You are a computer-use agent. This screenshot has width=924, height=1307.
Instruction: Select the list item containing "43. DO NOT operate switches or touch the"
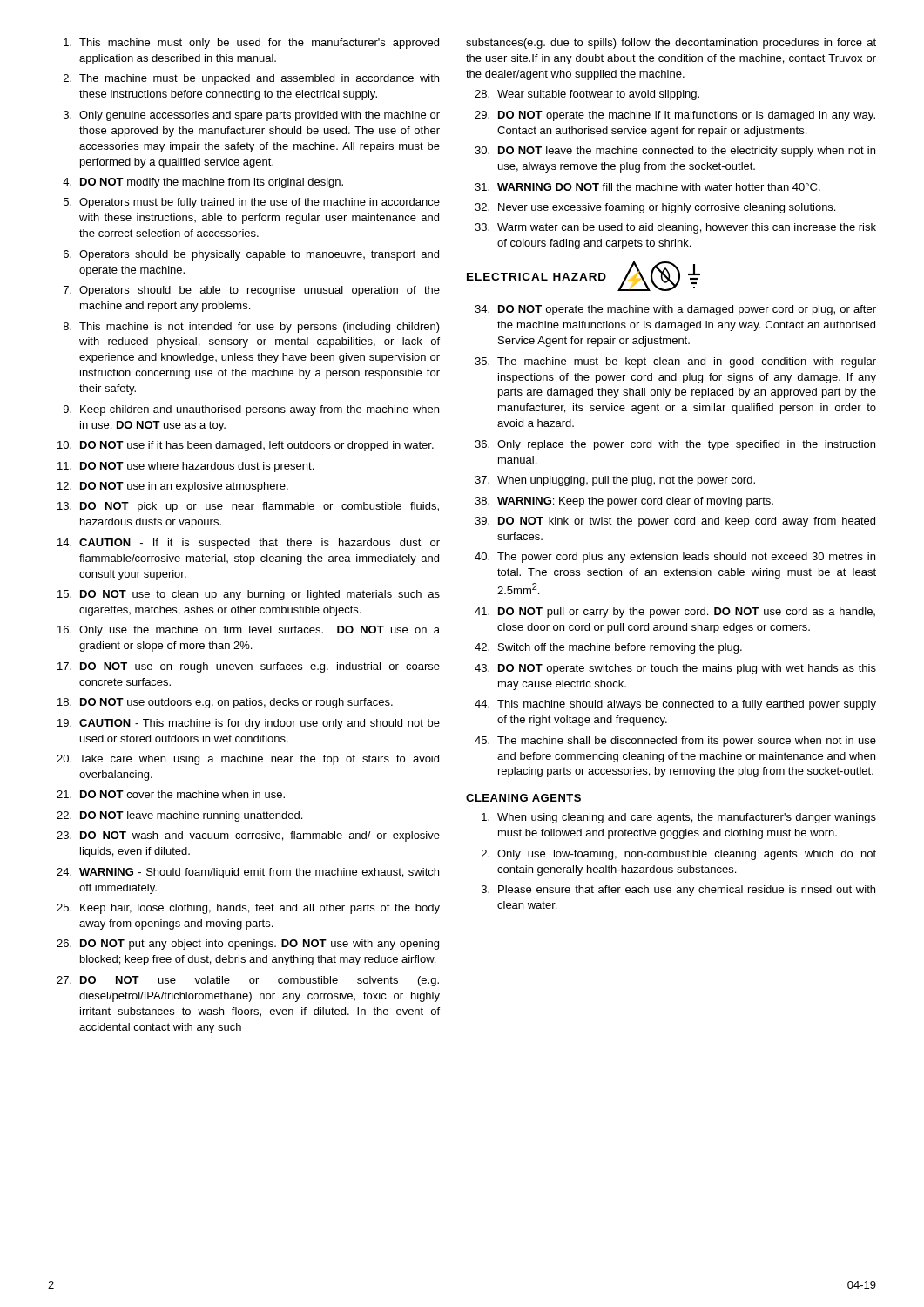click(671, 676)
